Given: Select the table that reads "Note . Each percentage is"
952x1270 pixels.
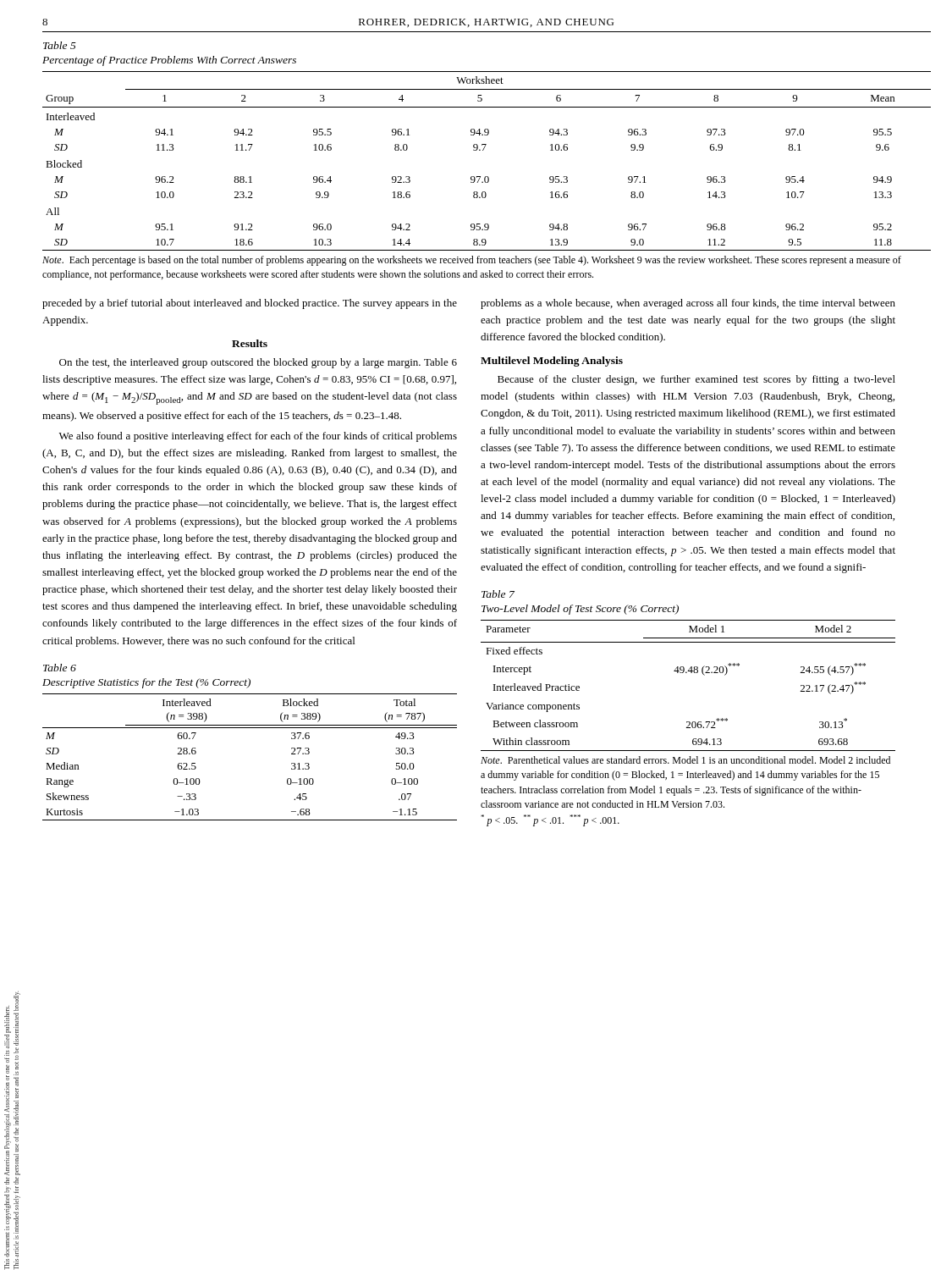Looking at the screenshot, I should [x=487, y=162].
